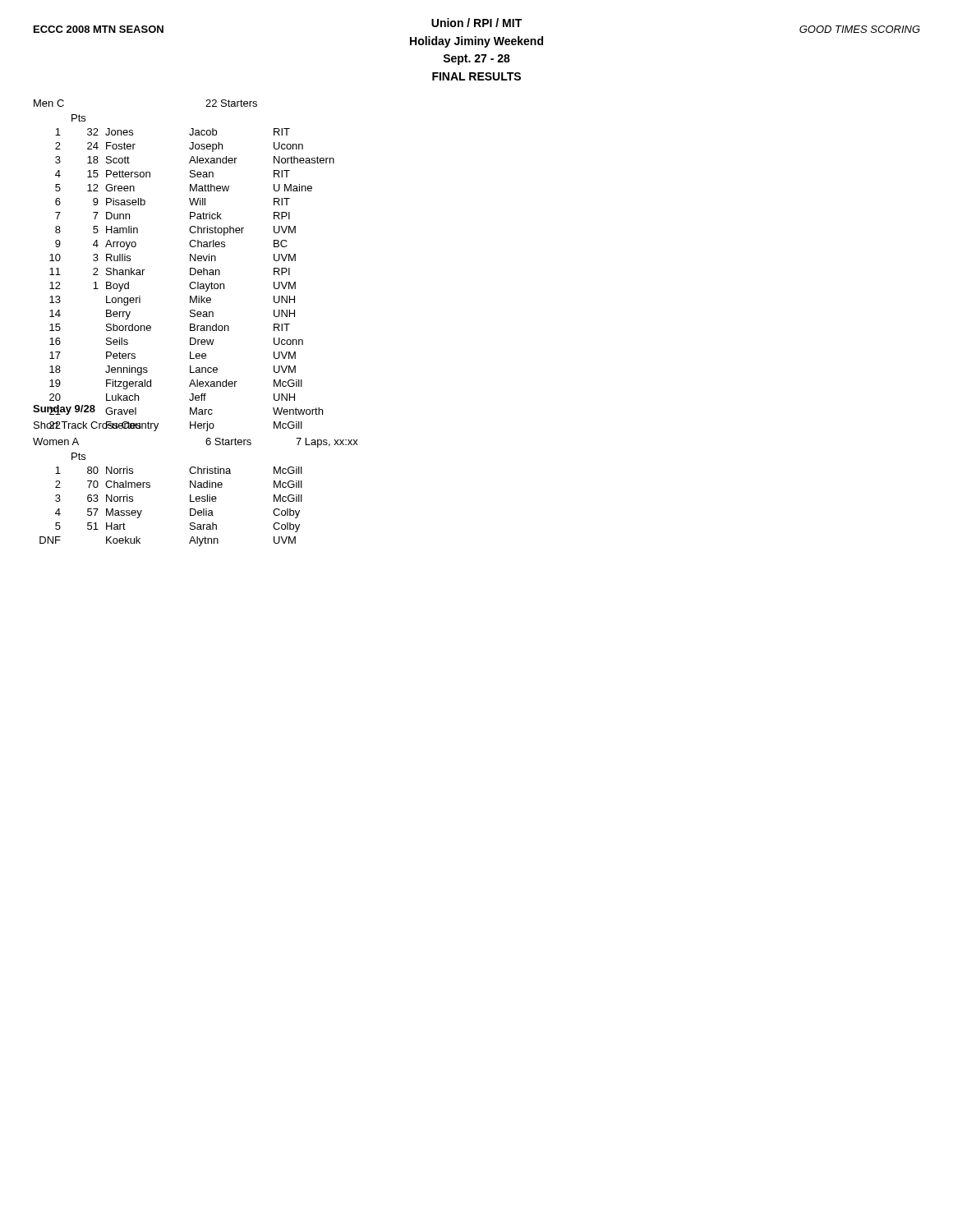Find the table that mentions "Sarah"

click(x=196, y=498)
